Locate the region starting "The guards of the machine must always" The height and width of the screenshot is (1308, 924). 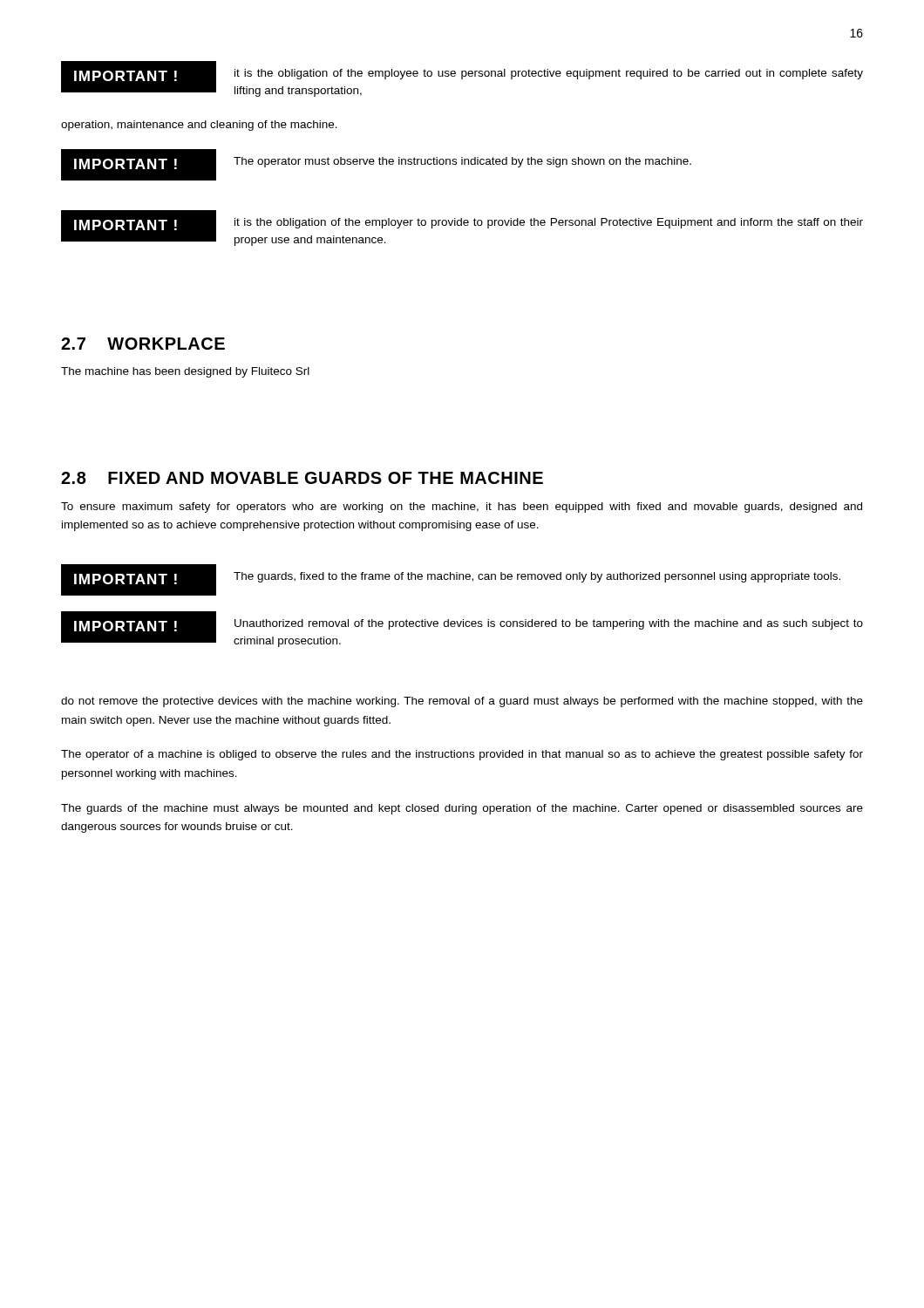(462, 817)
